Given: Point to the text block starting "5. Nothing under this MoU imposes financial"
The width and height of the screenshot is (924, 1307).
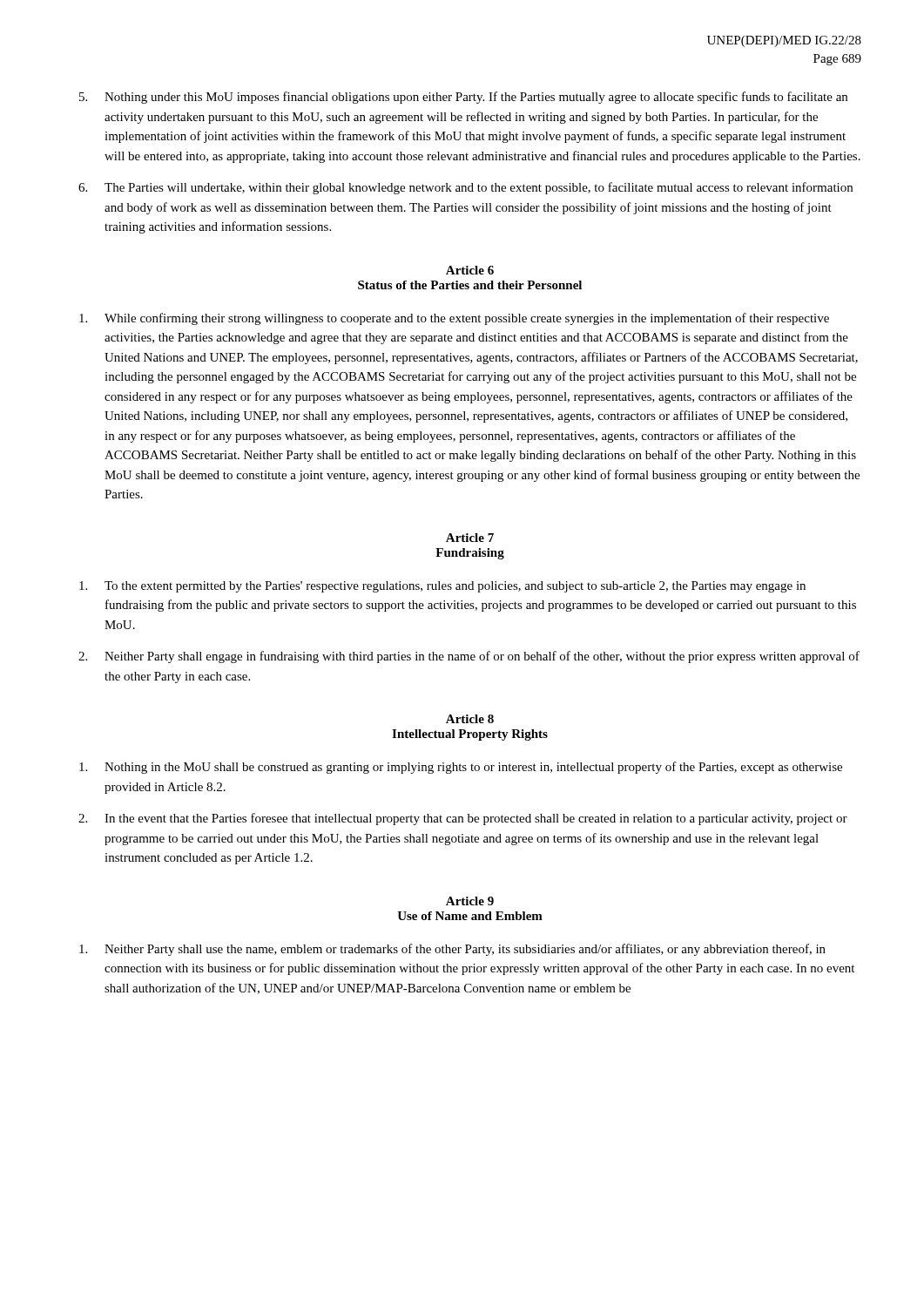Looking at the screenshot, I should (470, 126).
